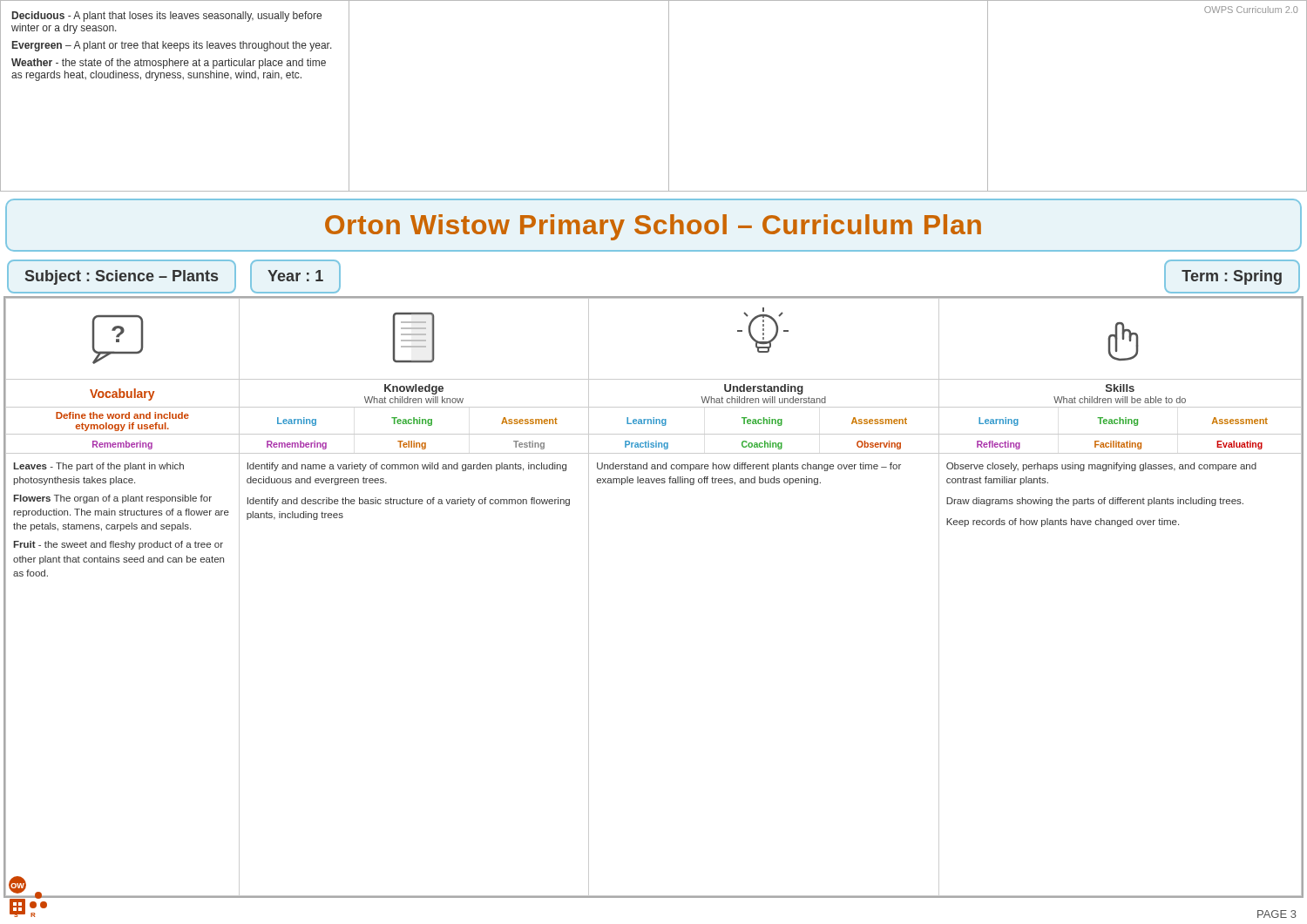Find the passage starting "Year : 1"
This screenshot has height=924, width=1307.
click(x=295, y=276)
